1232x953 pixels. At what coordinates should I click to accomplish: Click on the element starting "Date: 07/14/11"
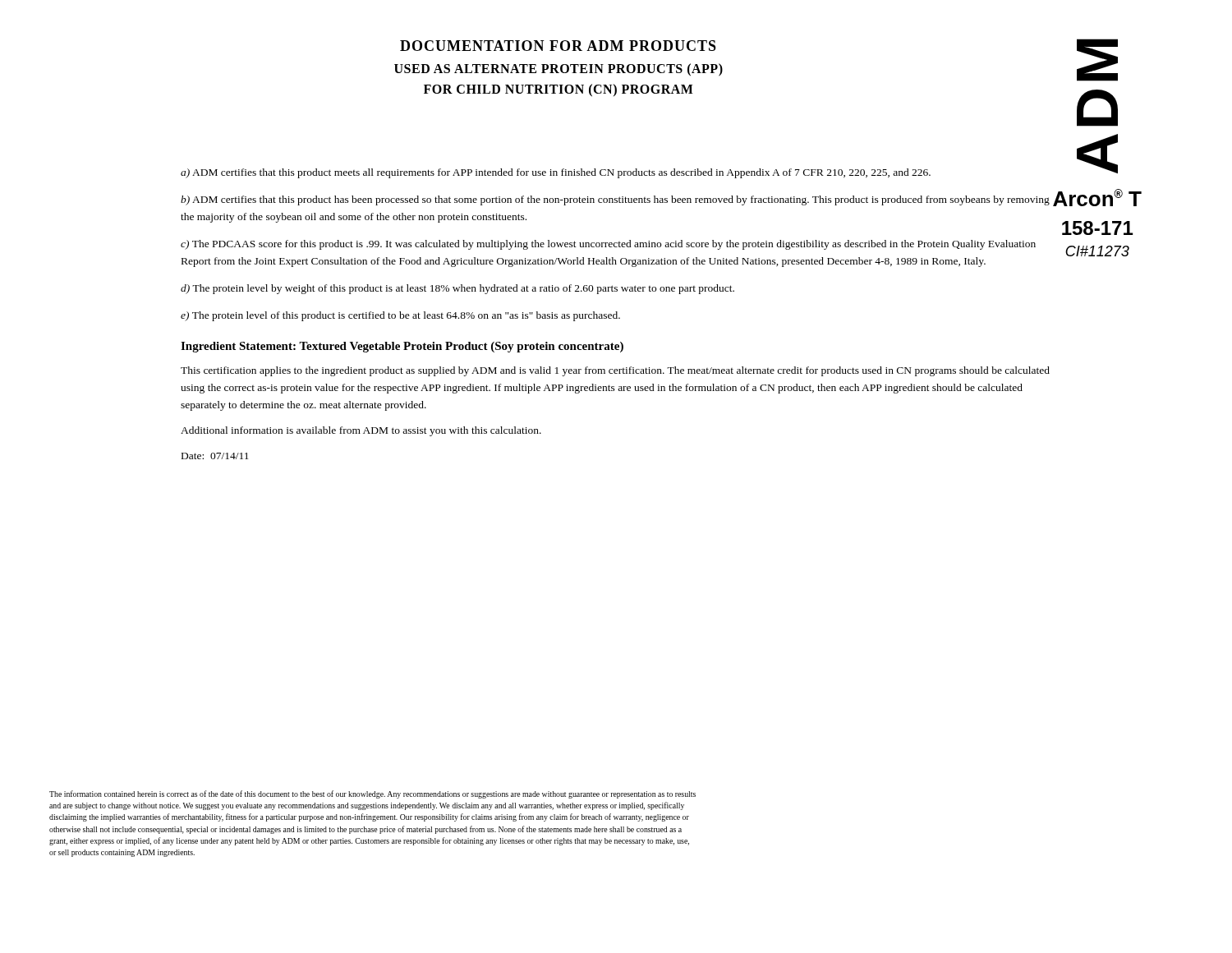click(x=215, y=455)
